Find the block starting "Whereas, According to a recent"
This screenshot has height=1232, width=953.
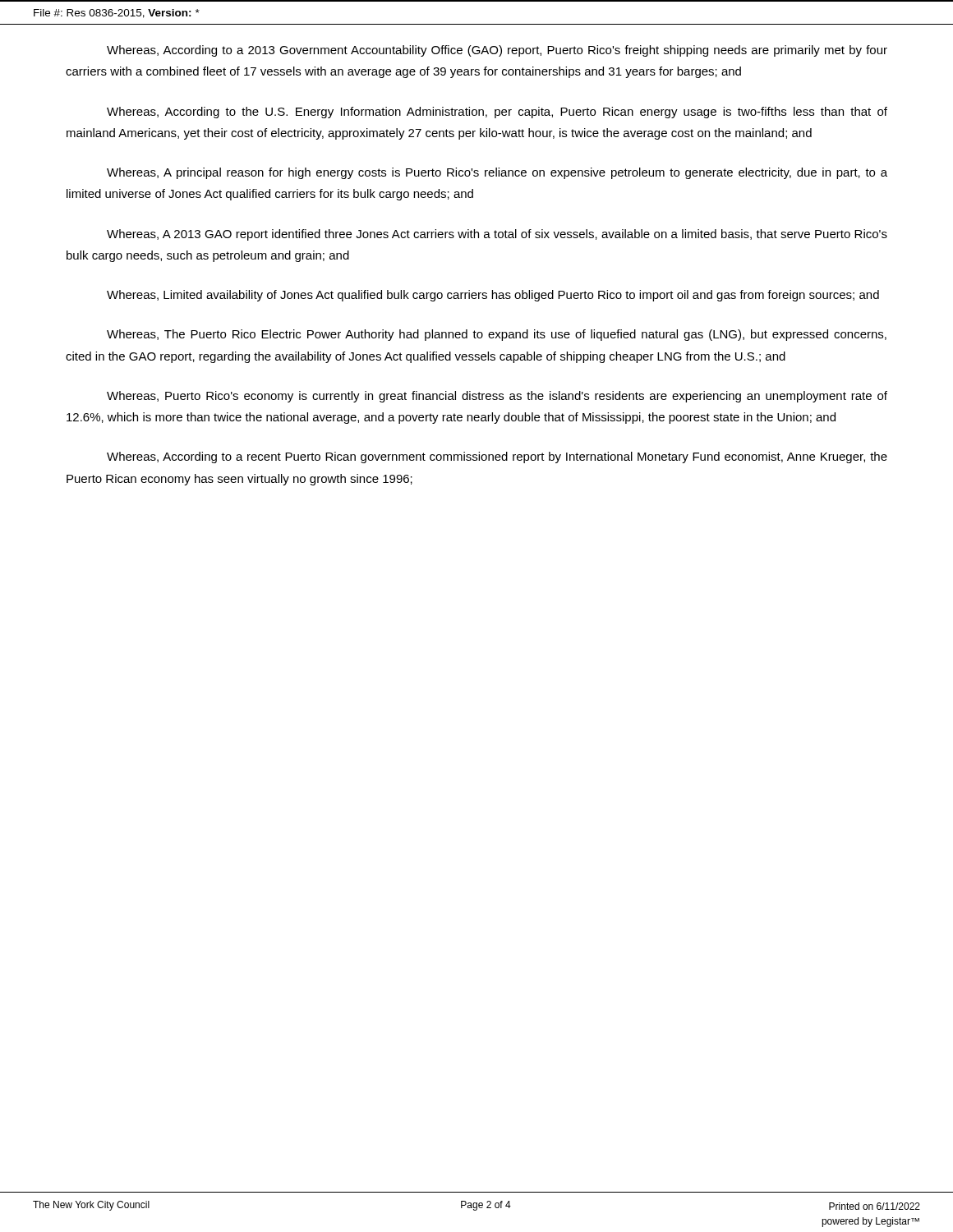(x=476, y=467)
